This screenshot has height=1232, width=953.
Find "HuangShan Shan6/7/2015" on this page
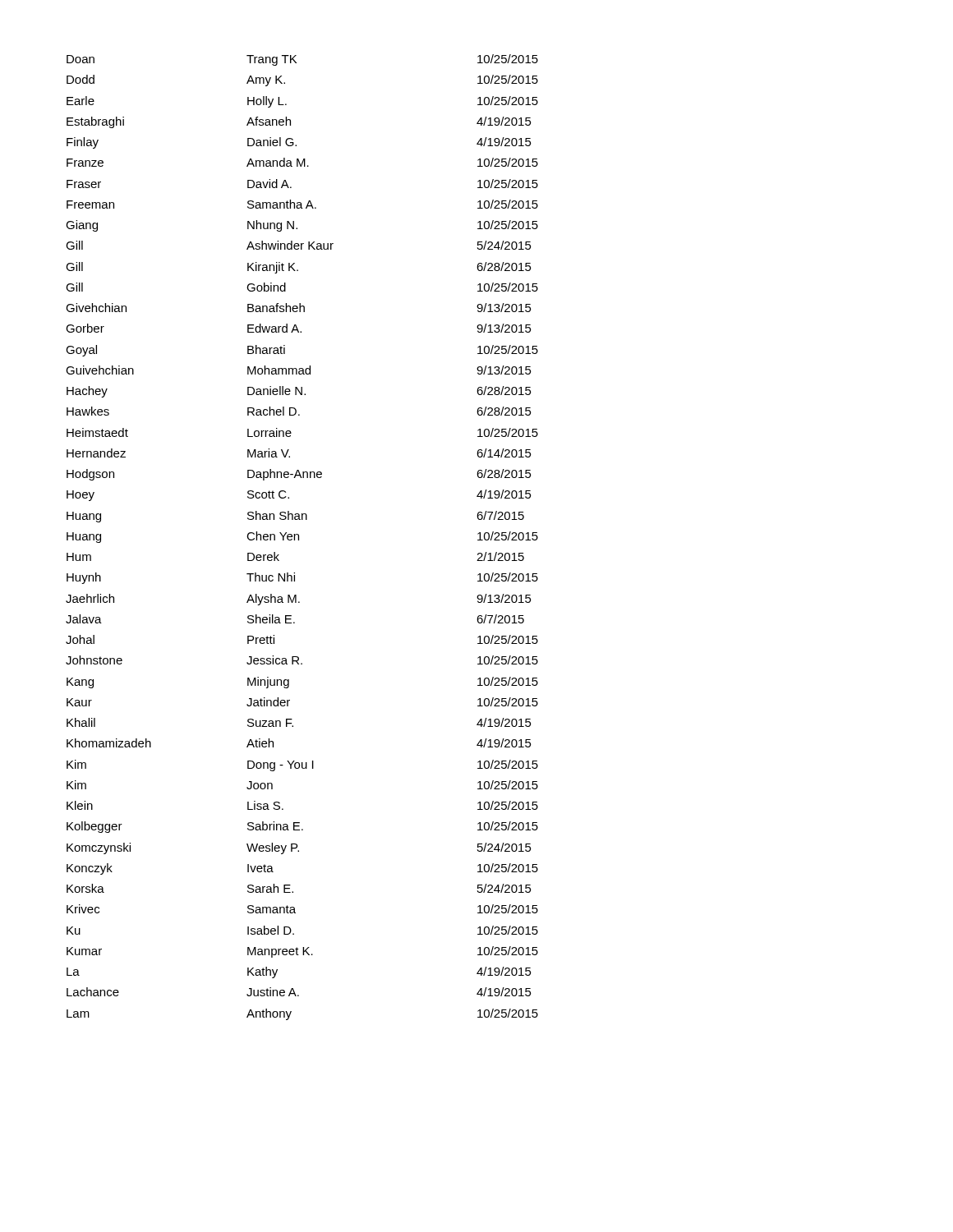(295, 517)
